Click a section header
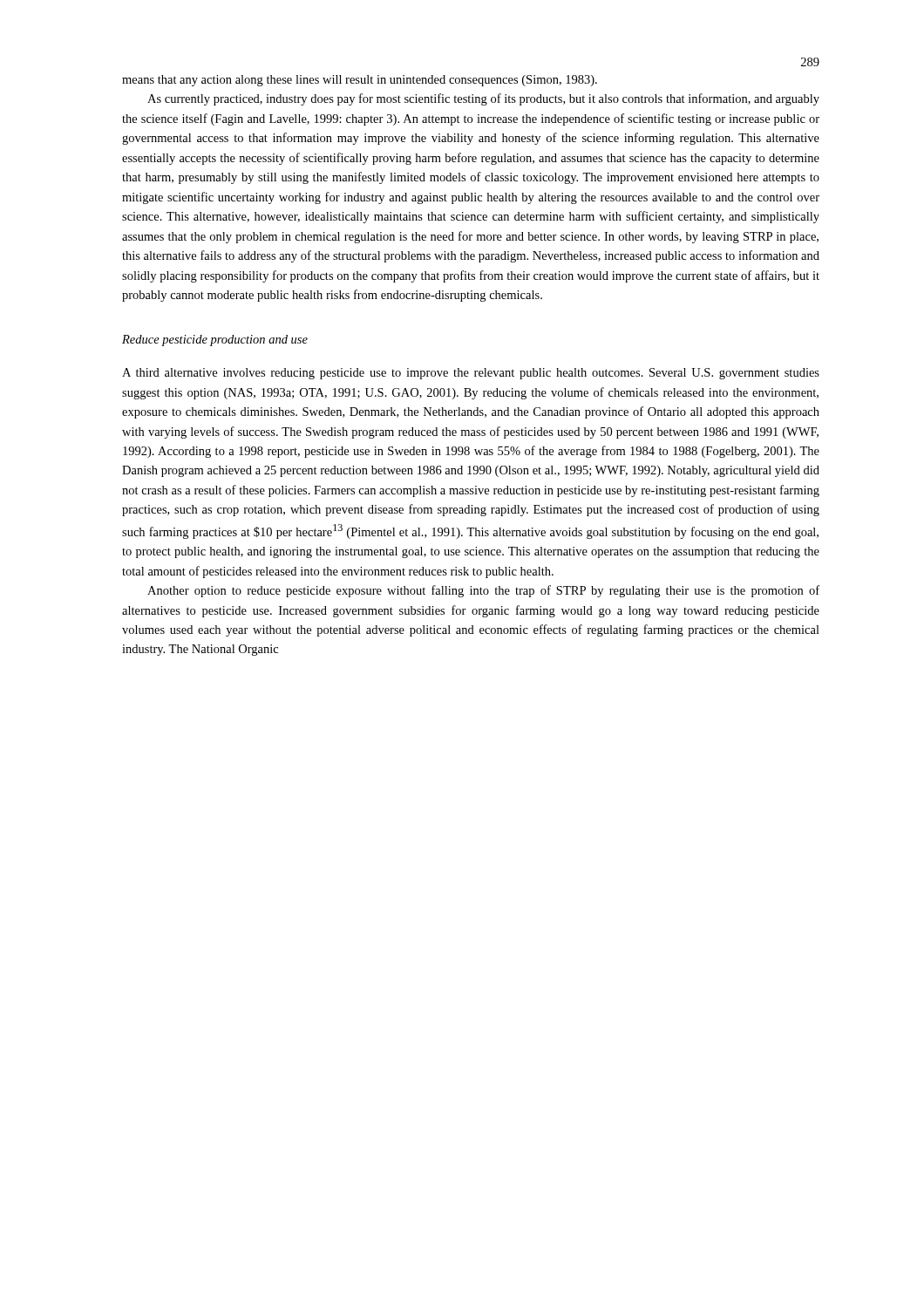Viewport: 924px width, 1308px height. [215, 339]
